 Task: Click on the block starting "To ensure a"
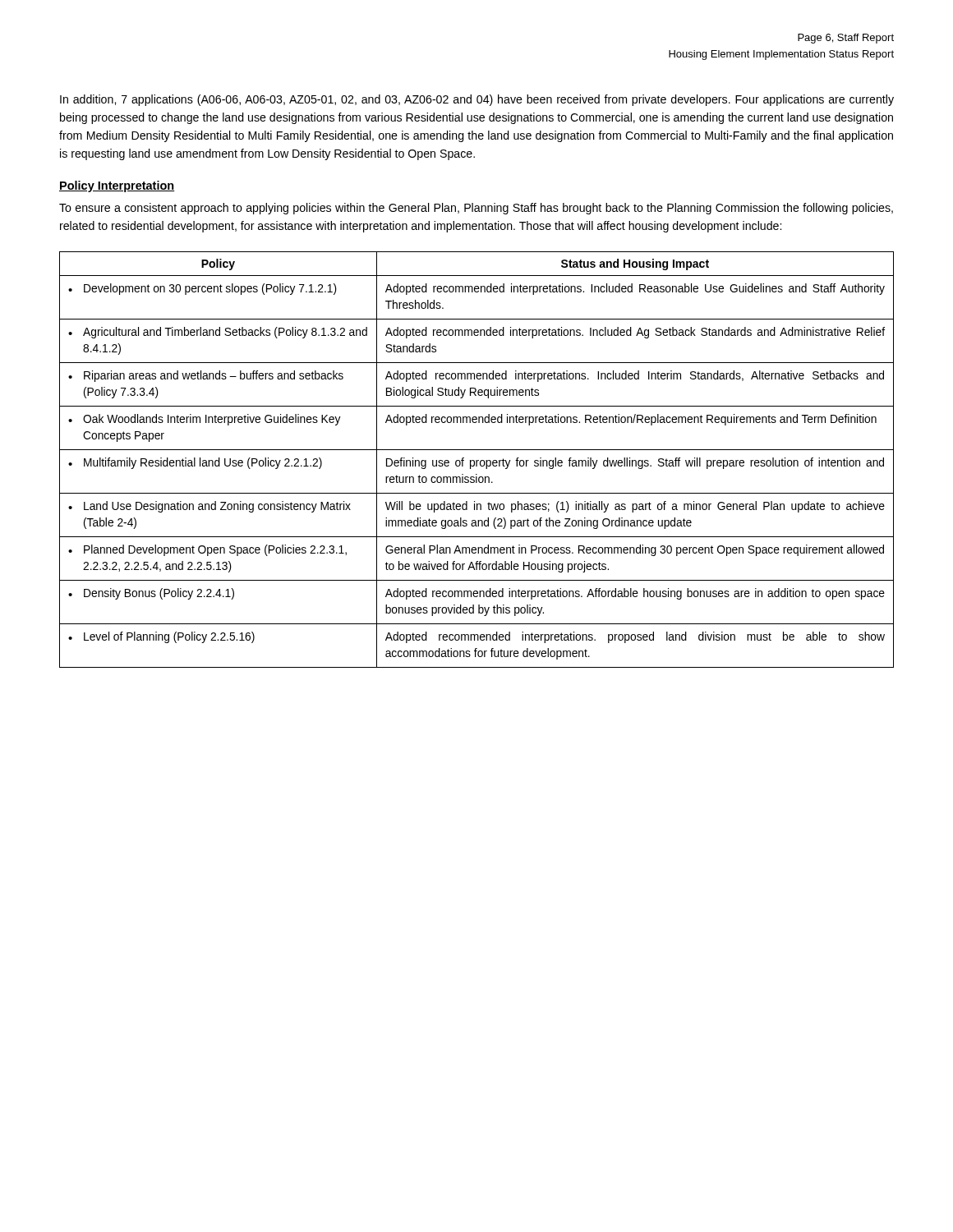click(x=476, y=217)
